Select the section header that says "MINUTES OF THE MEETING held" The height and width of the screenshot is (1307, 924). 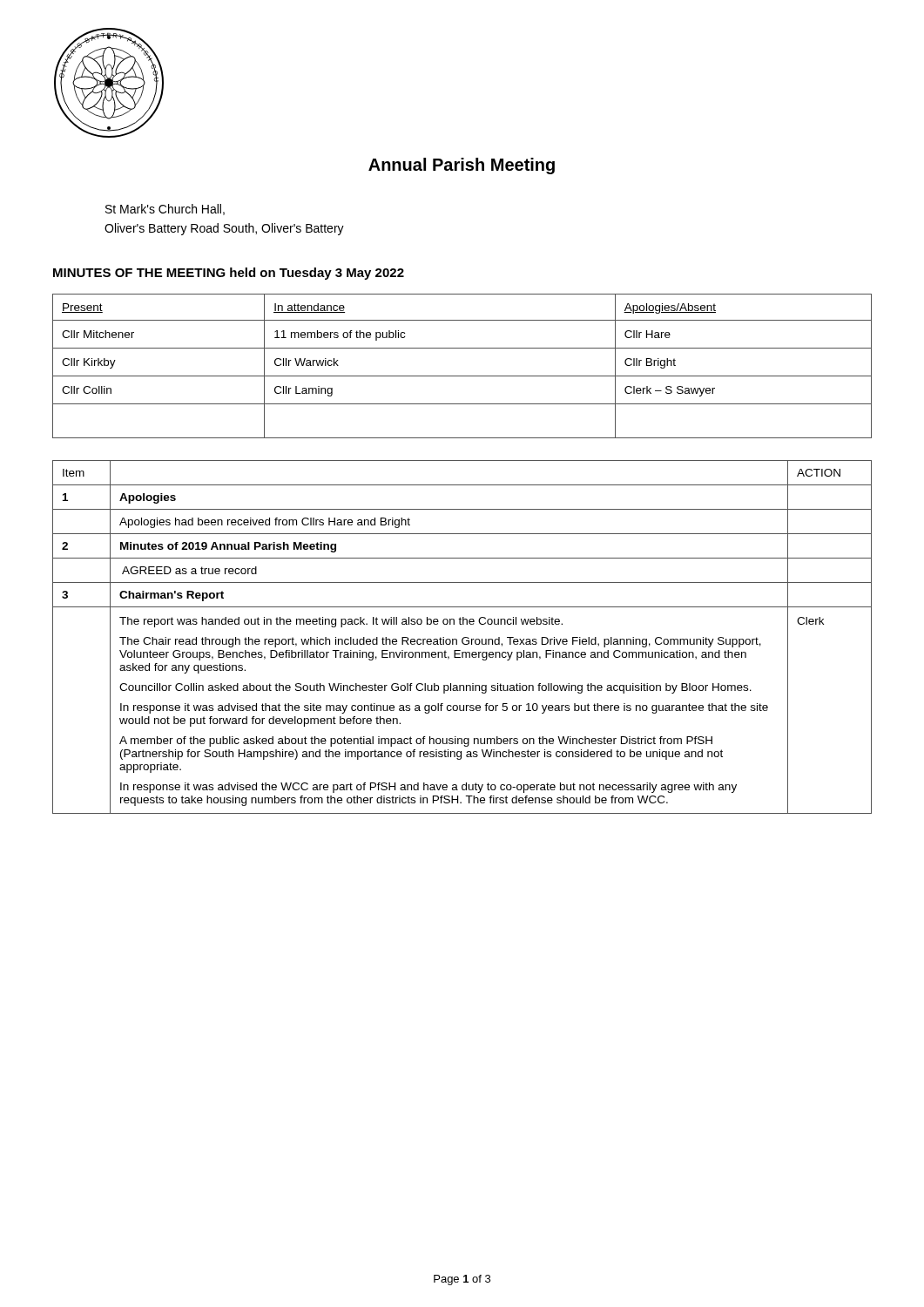tap(228, 272)
